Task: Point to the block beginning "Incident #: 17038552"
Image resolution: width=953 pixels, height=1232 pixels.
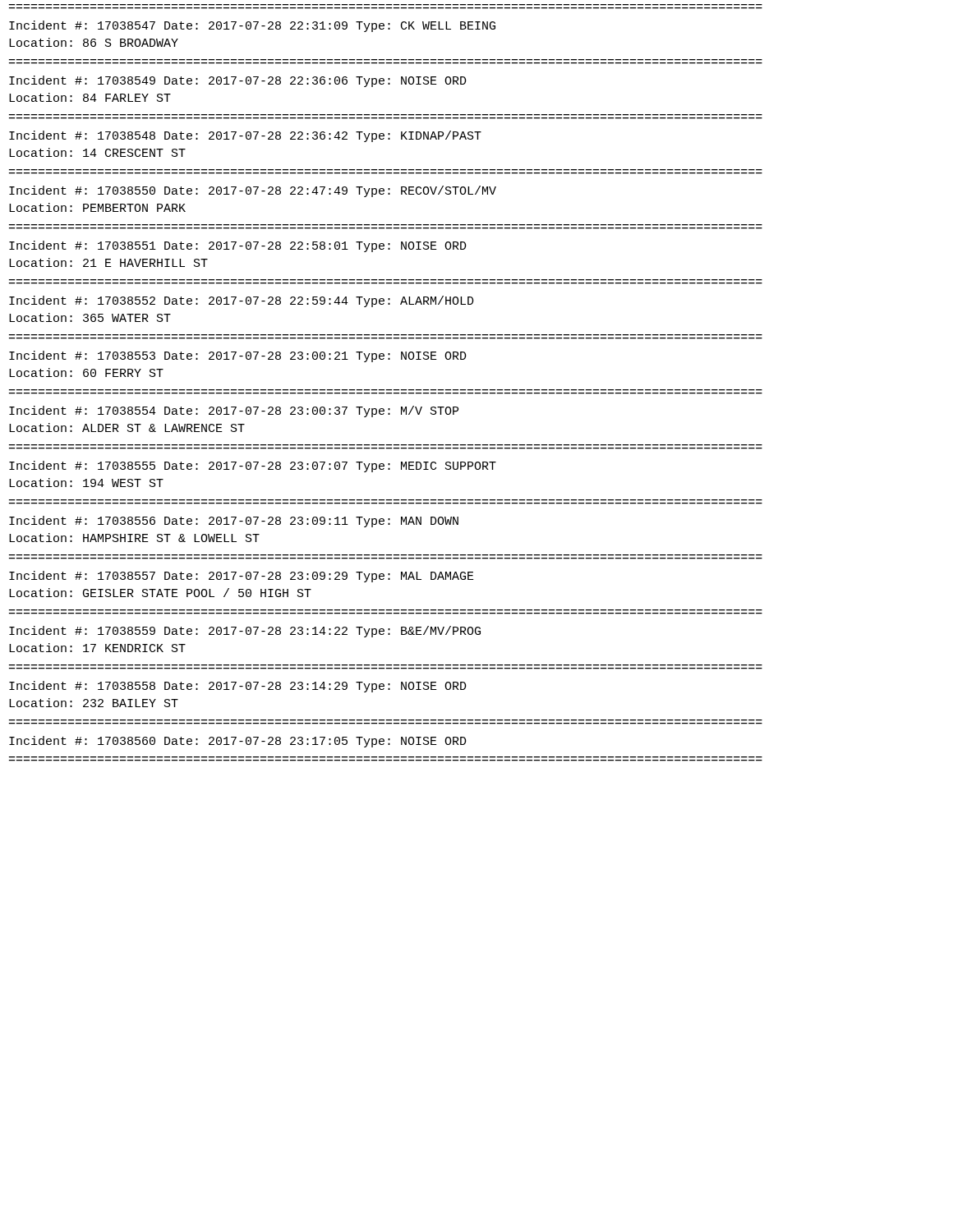Action: pos(241,310)
